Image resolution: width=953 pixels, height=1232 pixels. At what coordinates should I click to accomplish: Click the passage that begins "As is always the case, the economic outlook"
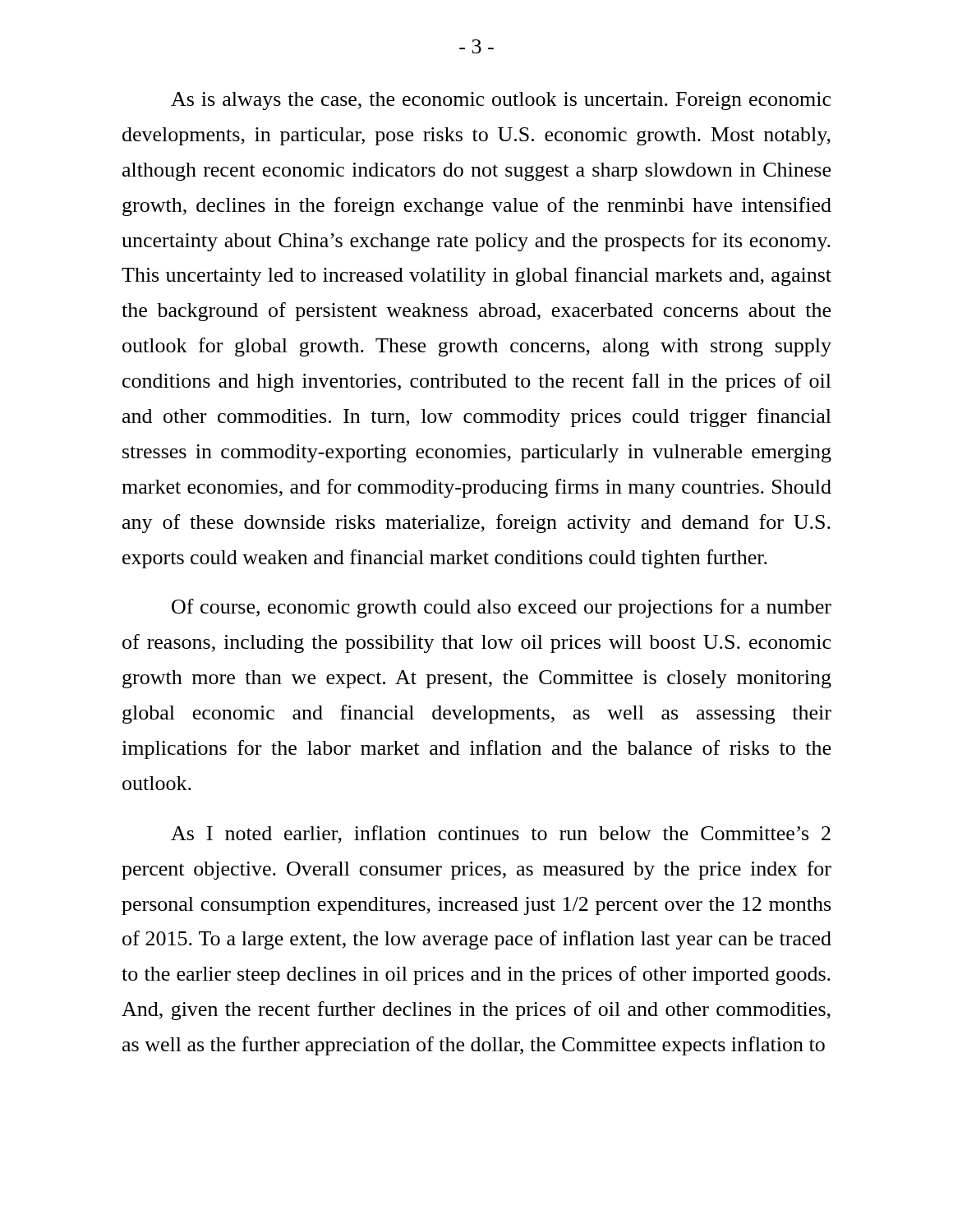coord(501,101)
